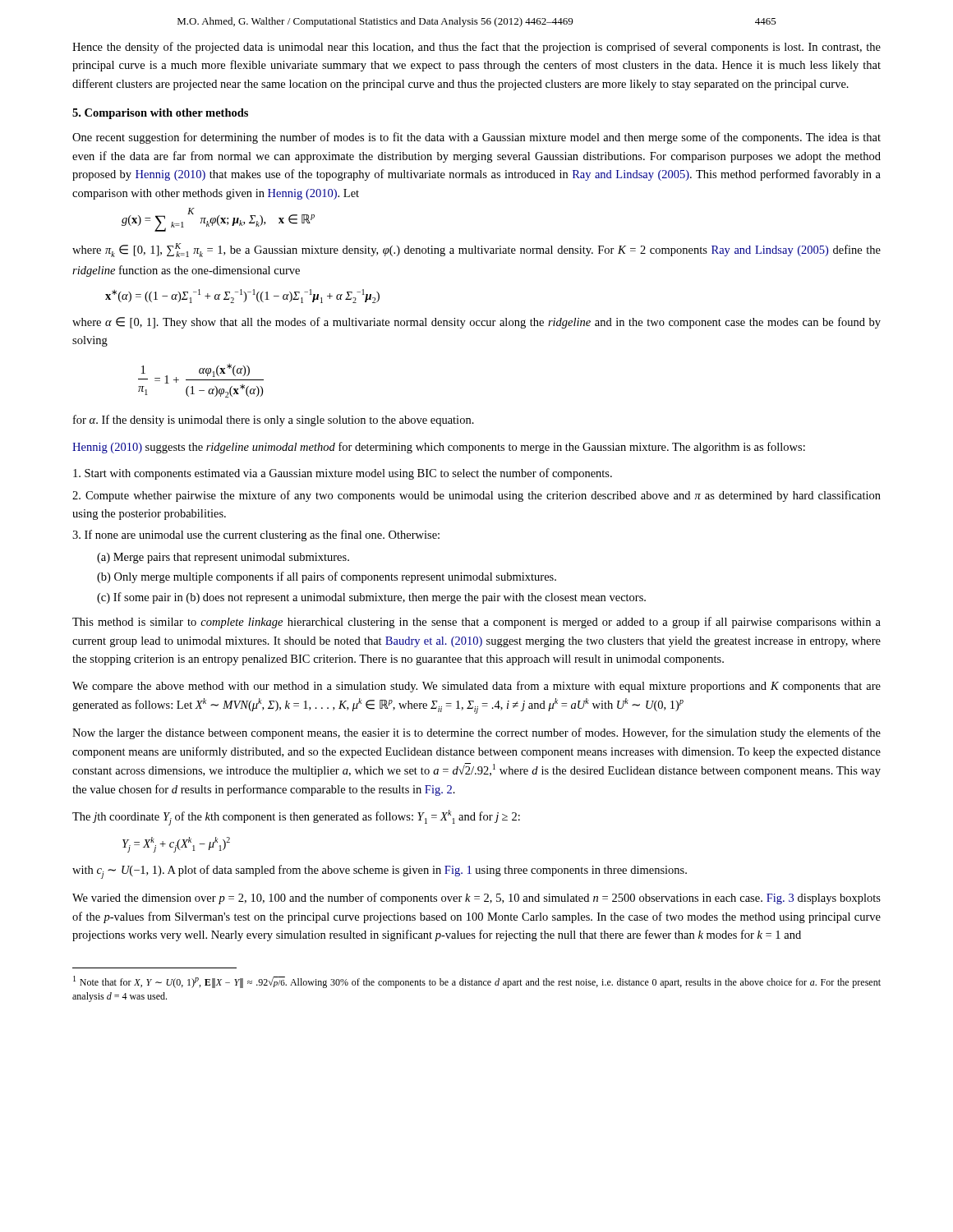
Task: Find the text starting "This method is similar"
Action: 476,641
